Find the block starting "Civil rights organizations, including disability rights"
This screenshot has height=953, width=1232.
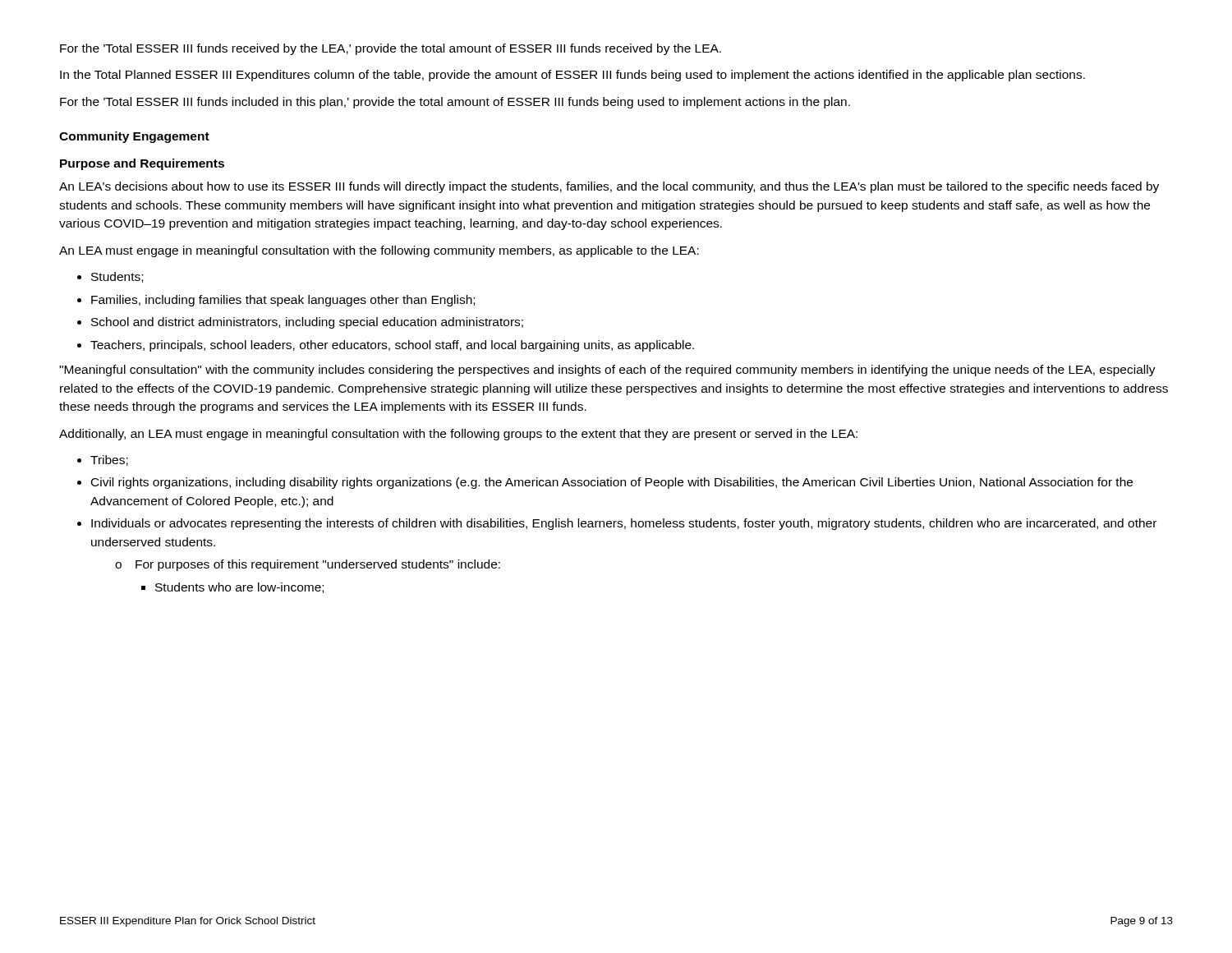[x=612, y=491]
